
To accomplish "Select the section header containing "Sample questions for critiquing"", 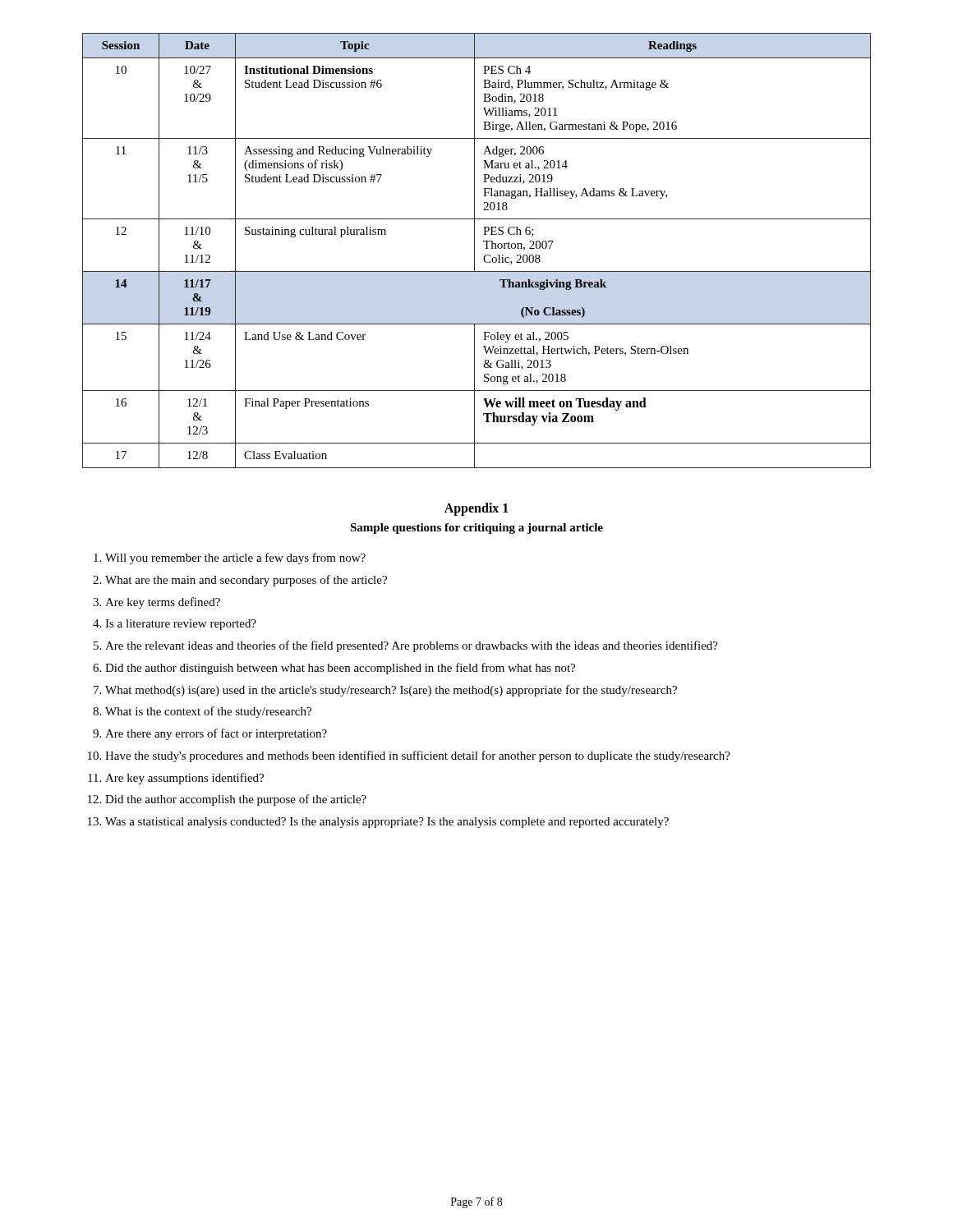I will (x=476, y=527).
